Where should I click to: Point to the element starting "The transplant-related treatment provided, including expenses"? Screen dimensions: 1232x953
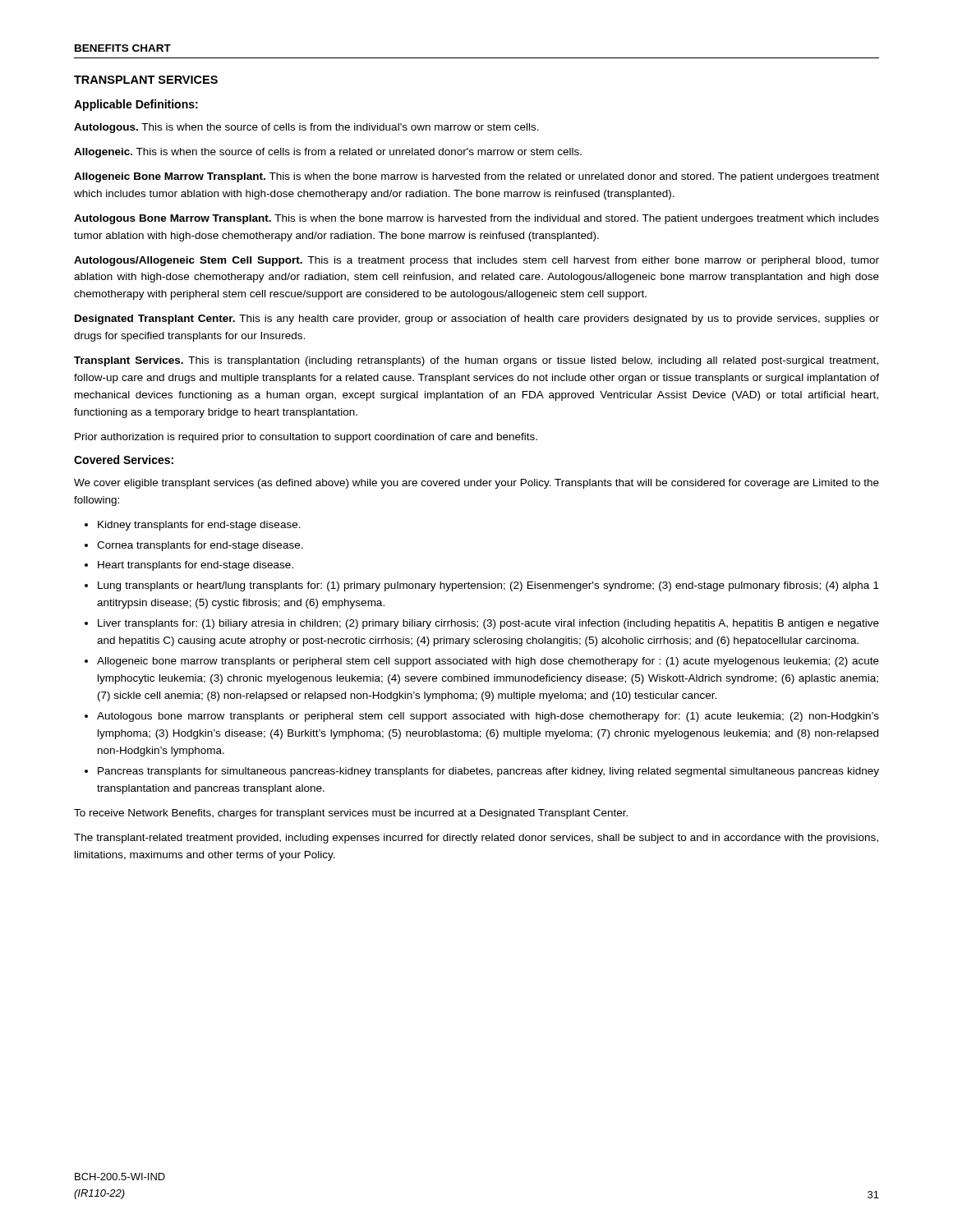(476, 846)
